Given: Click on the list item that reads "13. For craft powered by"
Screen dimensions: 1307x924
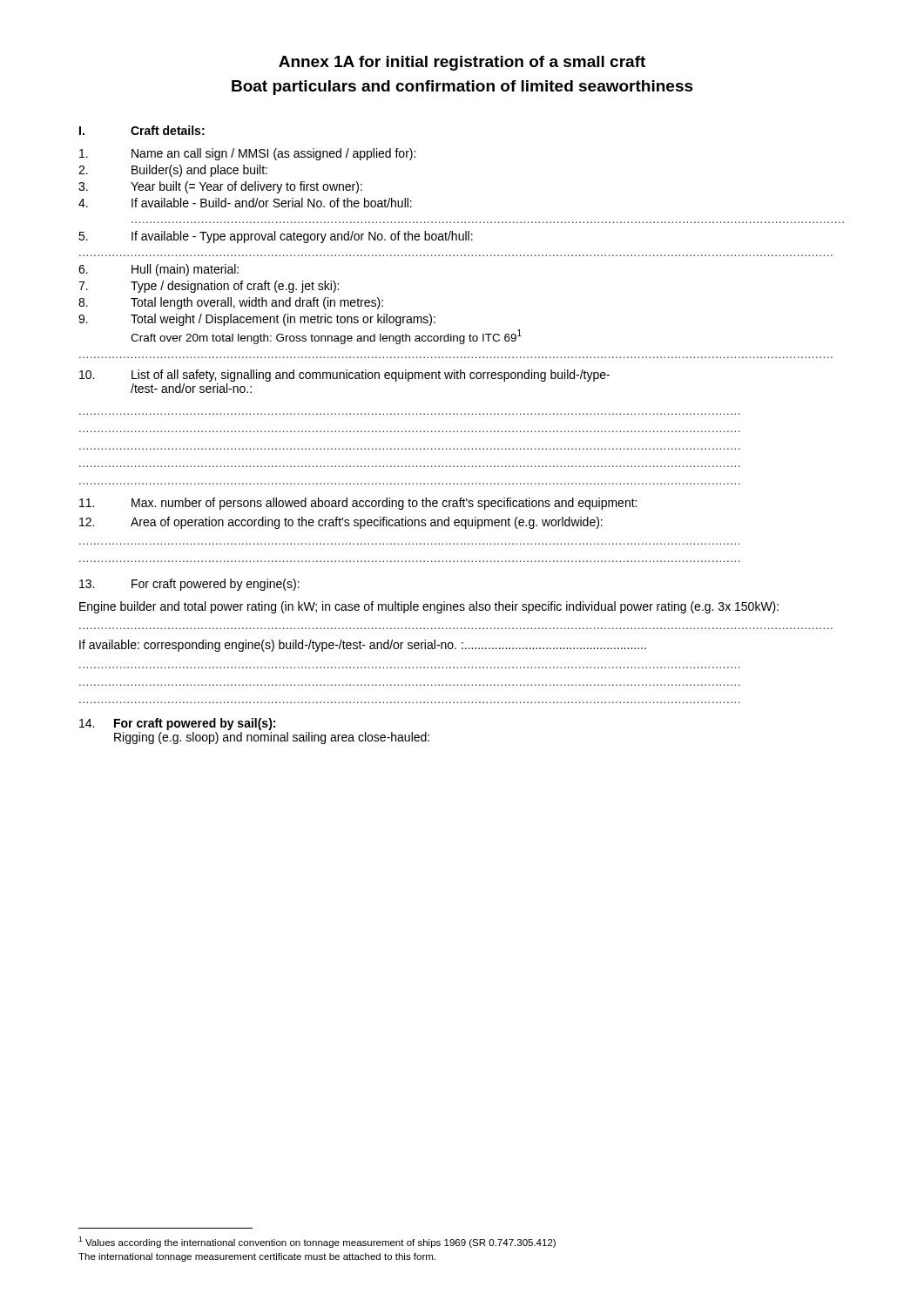Looking at the screenshot, I should [189, 585].
